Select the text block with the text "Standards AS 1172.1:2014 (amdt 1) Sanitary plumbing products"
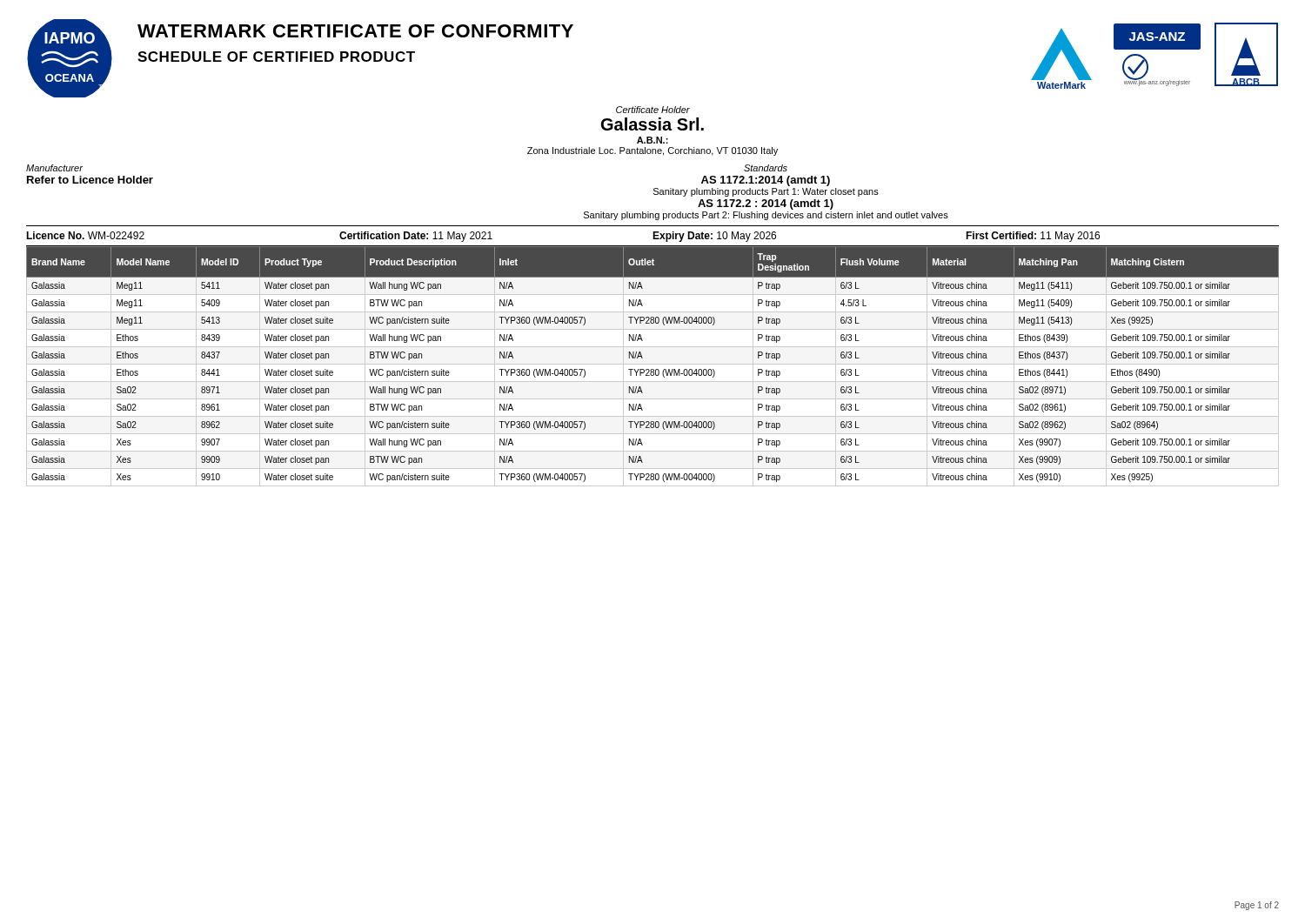The width and height of the screenshot is (1305, 924). [x=766, y=191]
